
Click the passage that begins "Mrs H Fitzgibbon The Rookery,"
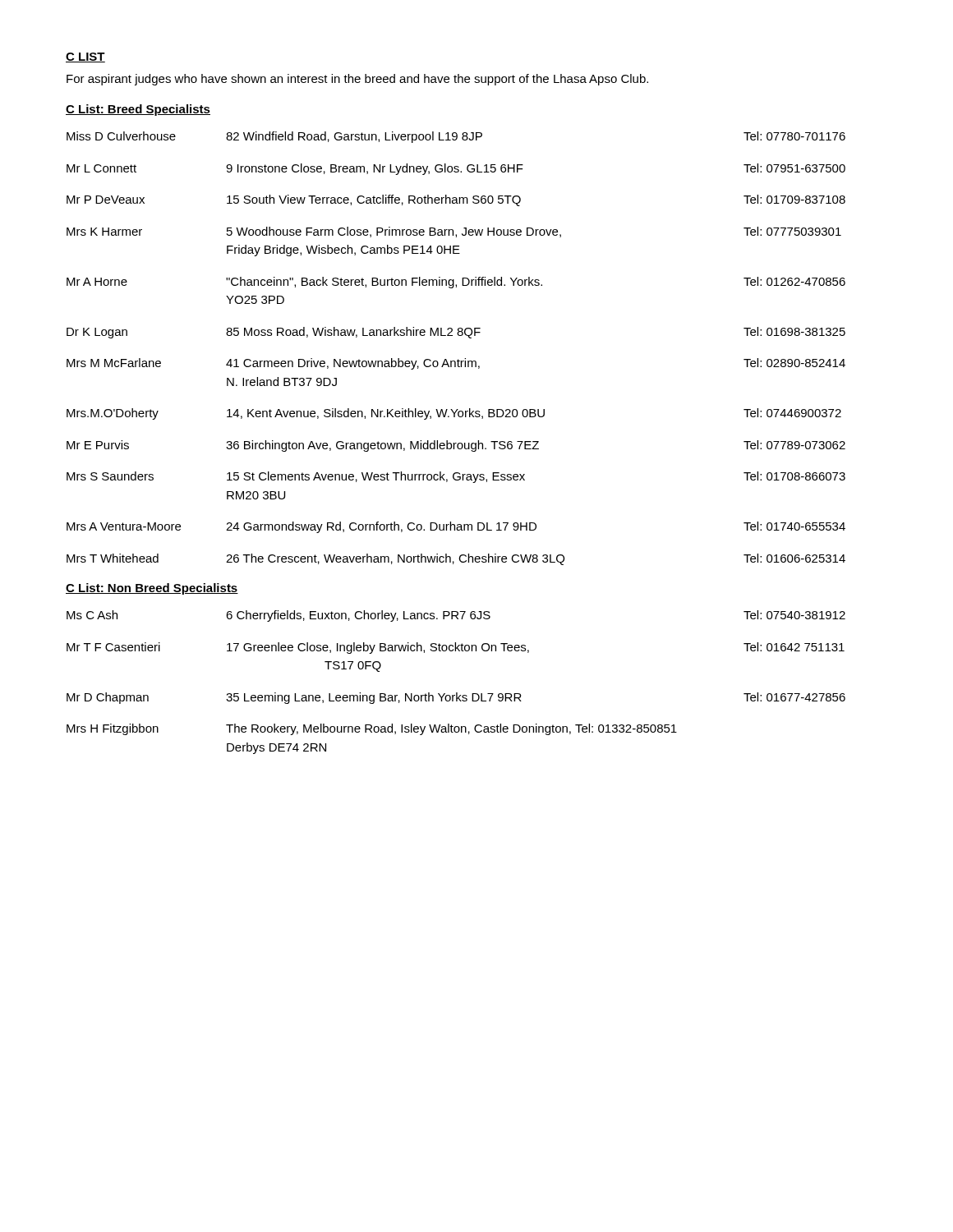pos(405,738)
